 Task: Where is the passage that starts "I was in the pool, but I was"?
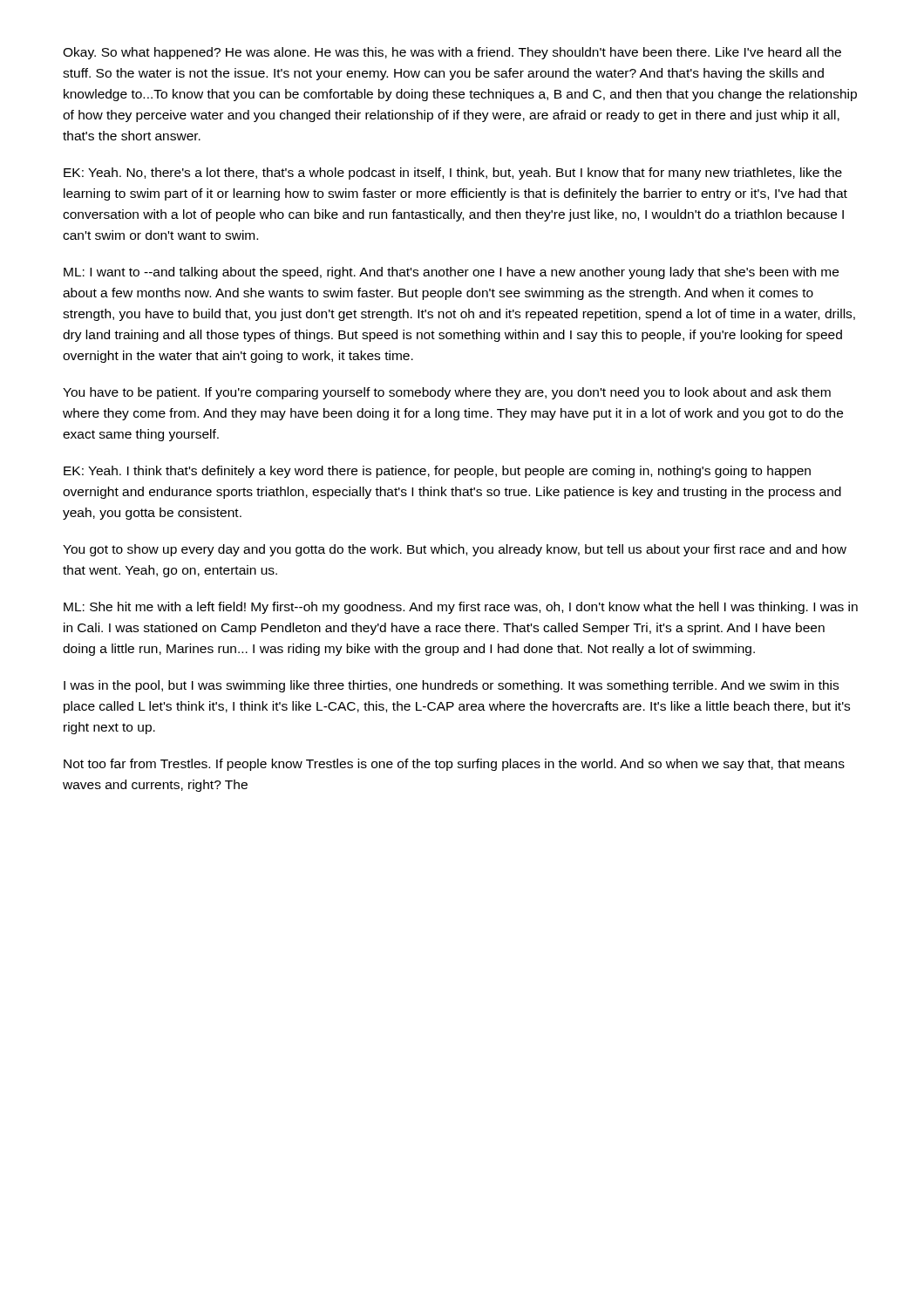coord(457,706)
